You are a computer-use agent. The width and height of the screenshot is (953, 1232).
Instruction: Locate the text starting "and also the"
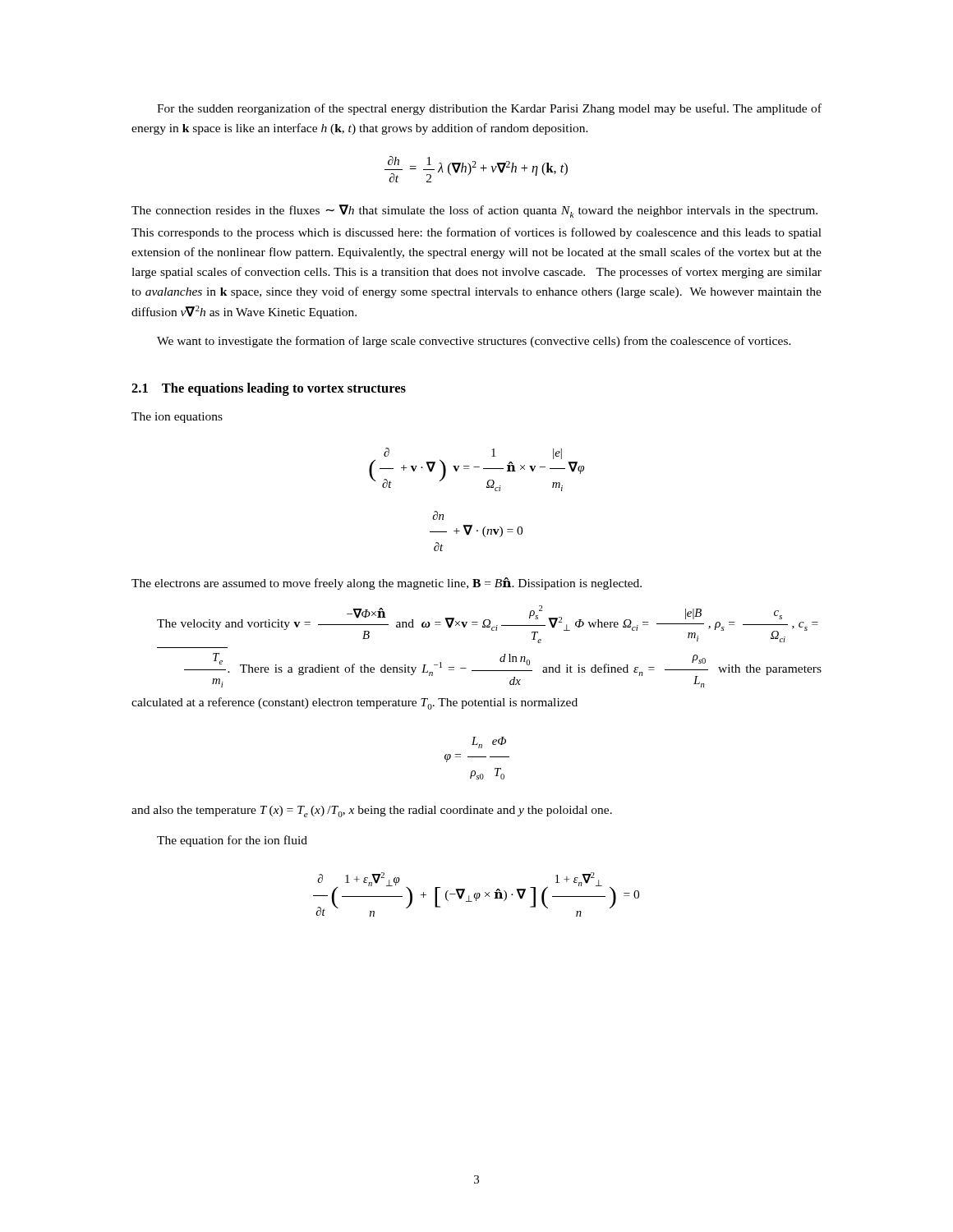tap(476, 825)
